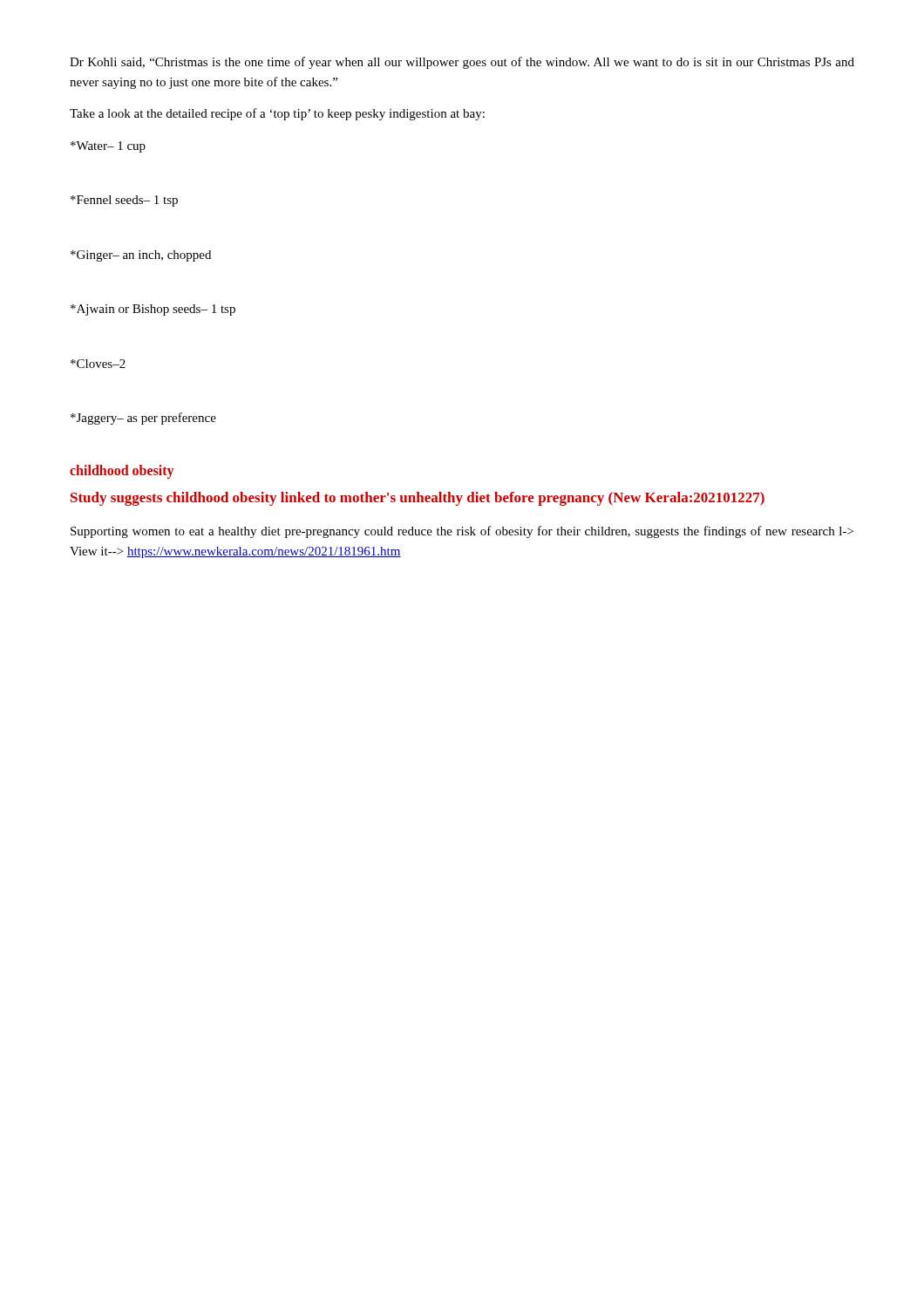This screenshot has width=924, height=1308.
Task: Select the region starting "*Jaggery– as per preference"
Action: point(143,418)
